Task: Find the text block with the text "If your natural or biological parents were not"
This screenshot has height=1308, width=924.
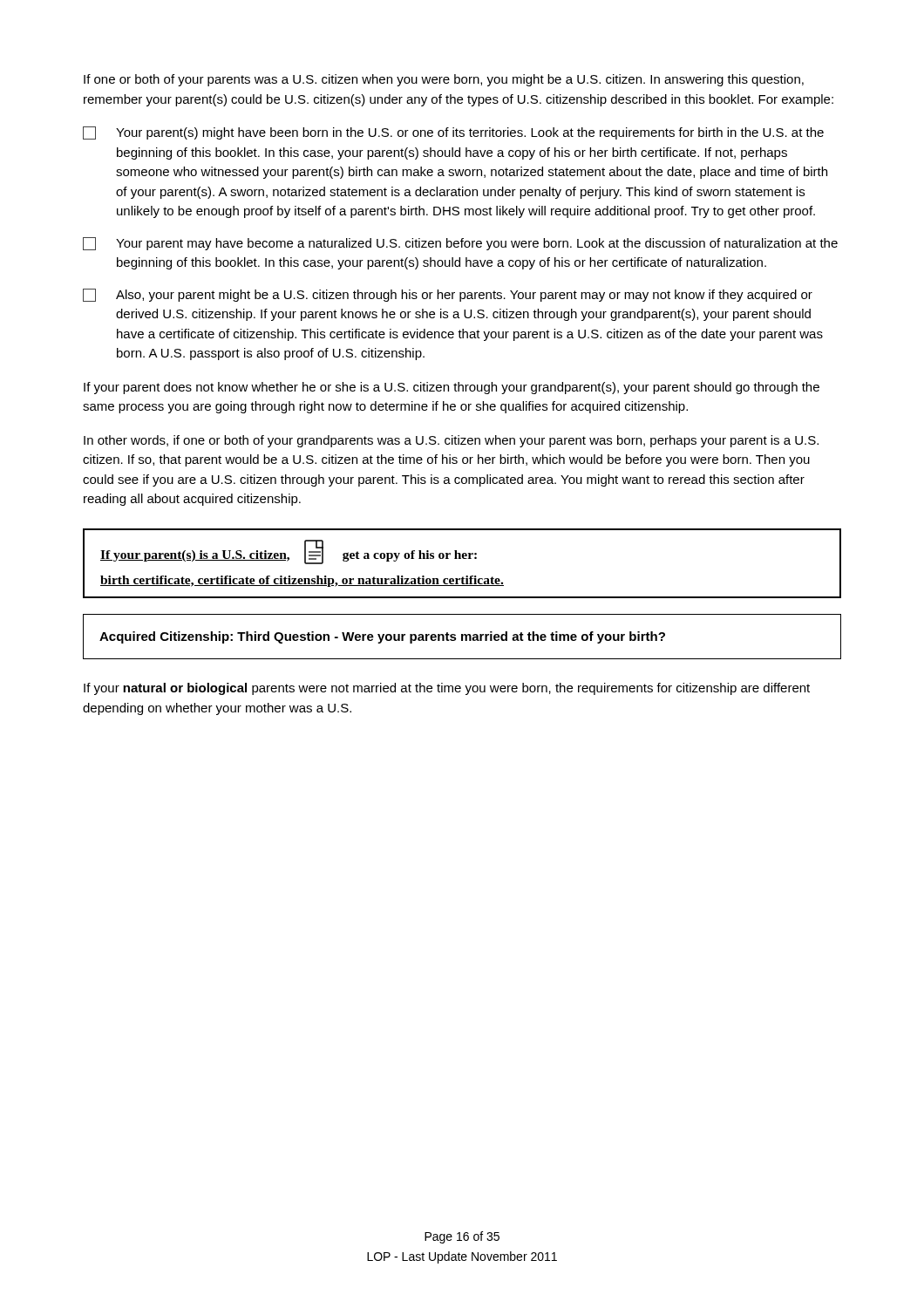Action: point(446,697)
